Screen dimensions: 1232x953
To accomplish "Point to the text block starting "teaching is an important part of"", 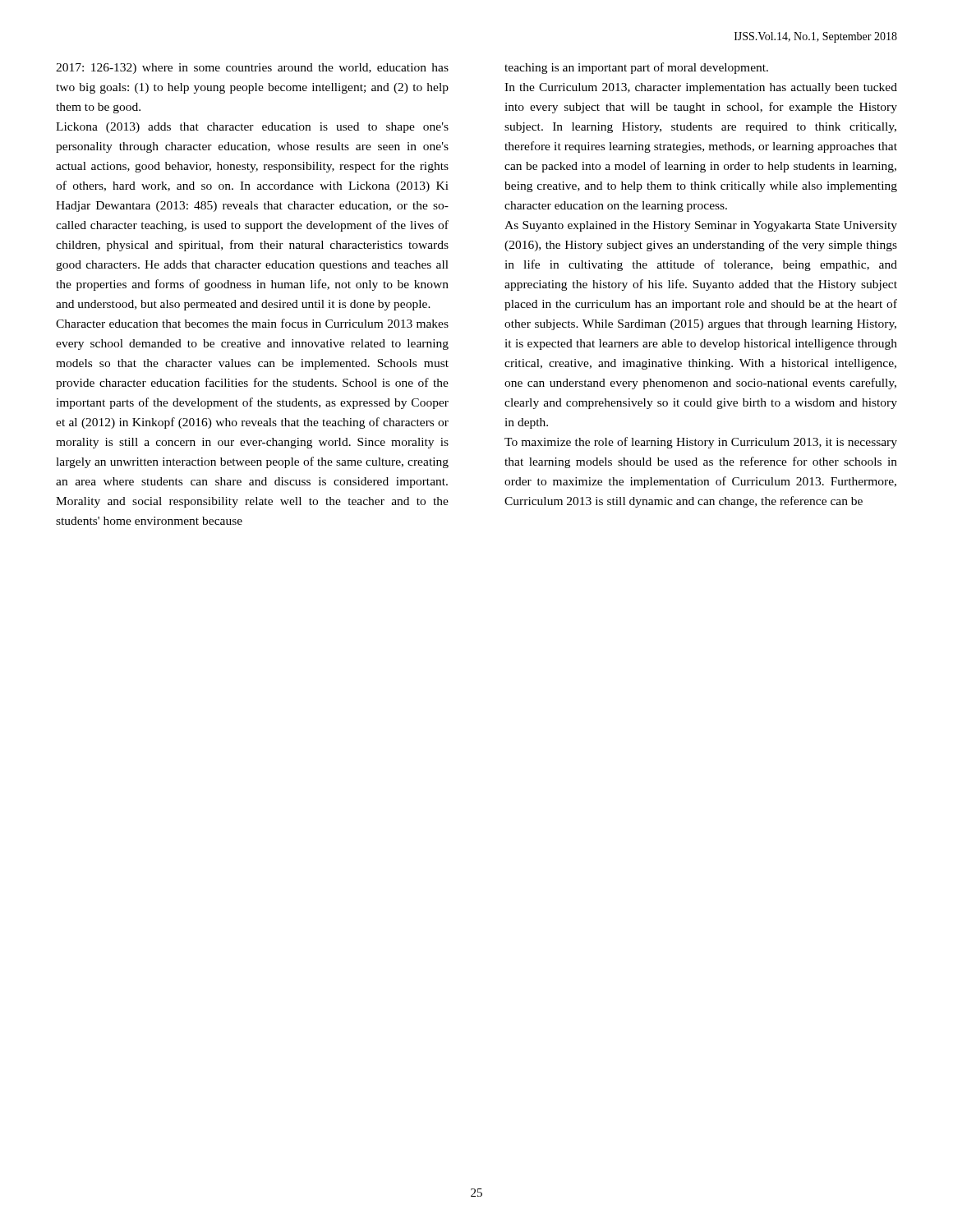I will tap(701, 284).
